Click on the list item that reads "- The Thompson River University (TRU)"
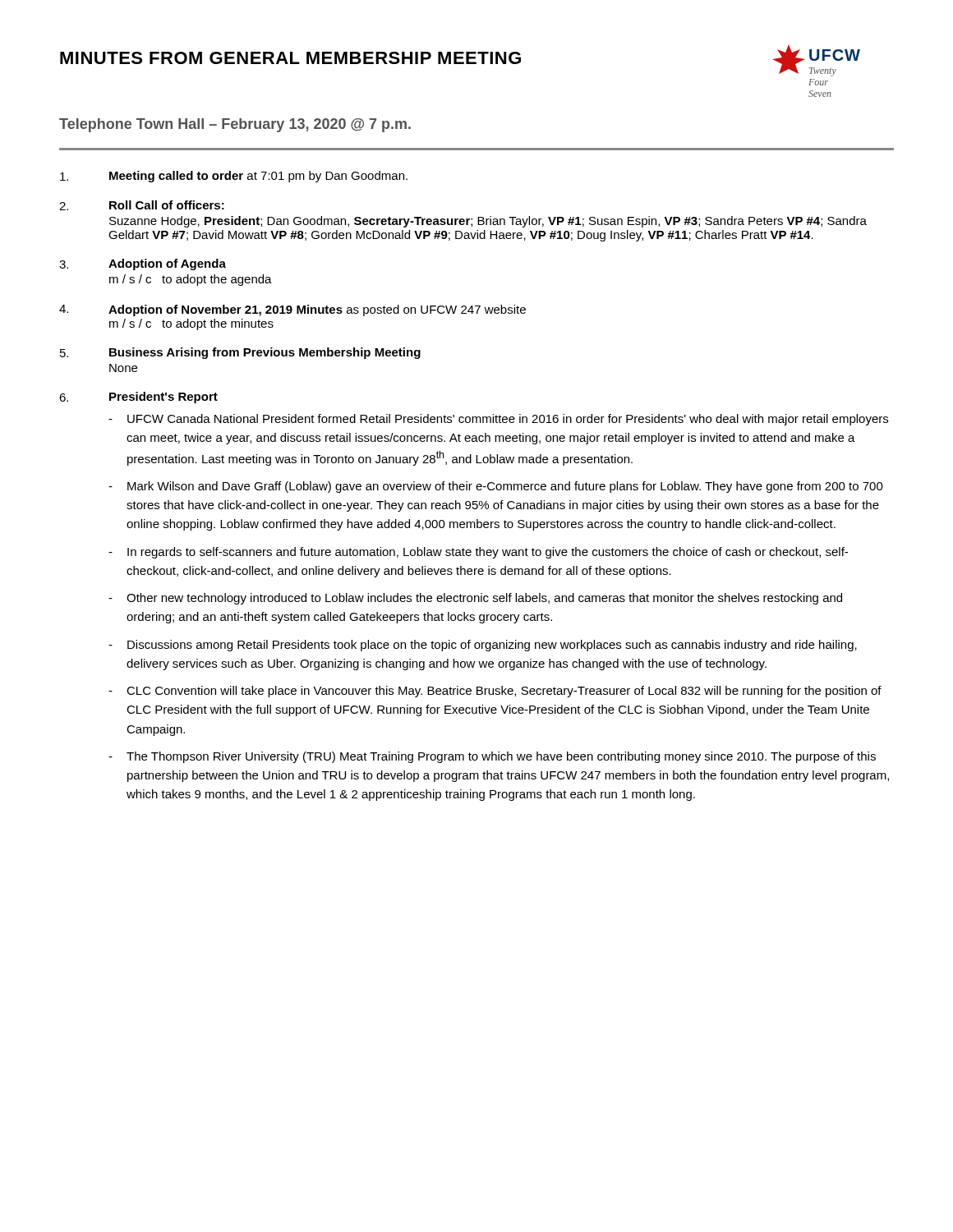The height and width of the screenshot is (1232, 953). 501,775
